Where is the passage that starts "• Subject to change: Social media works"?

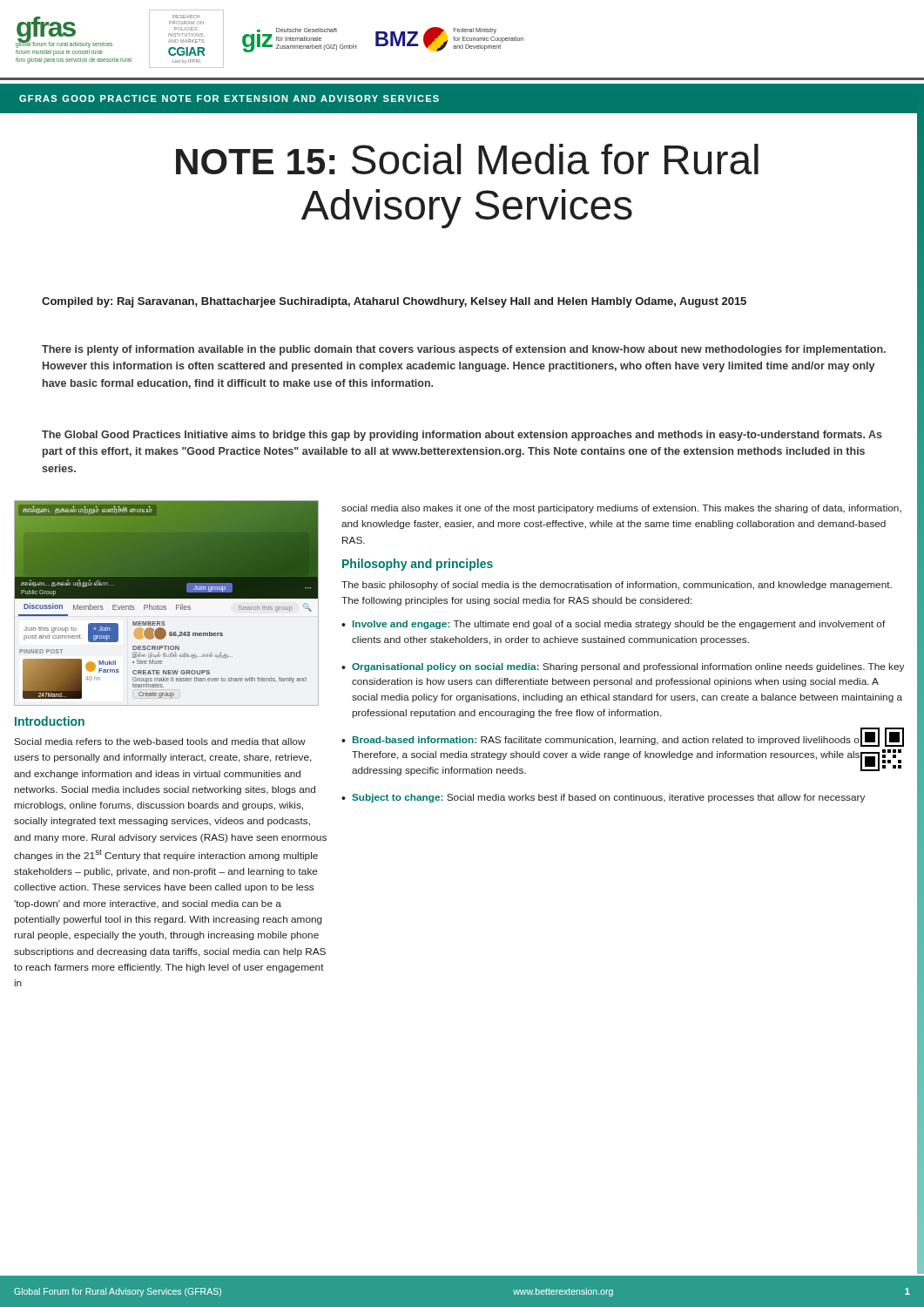point(603,798)
